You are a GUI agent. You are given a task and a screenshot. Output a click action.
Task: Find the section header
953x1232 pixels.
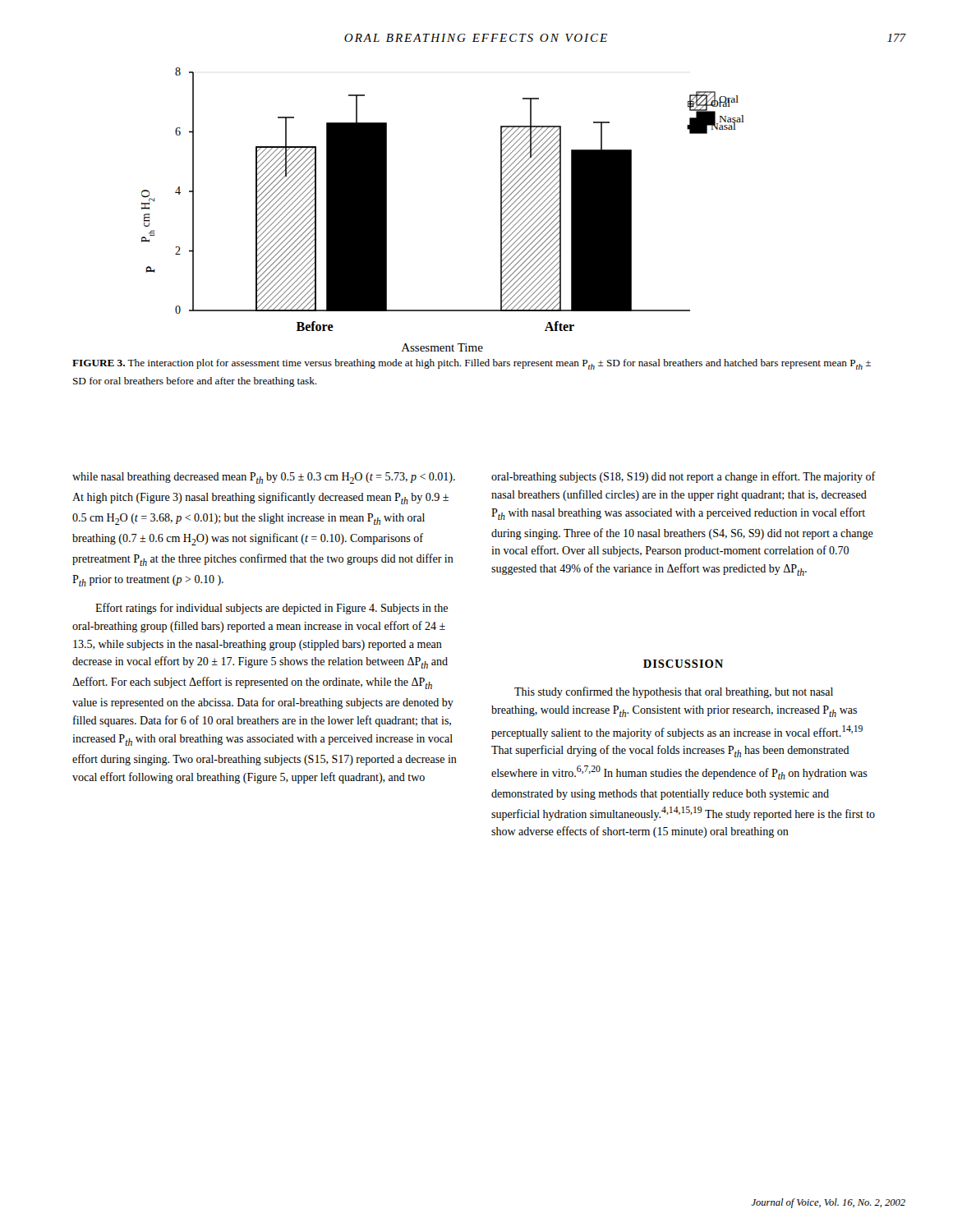point(684,664)
